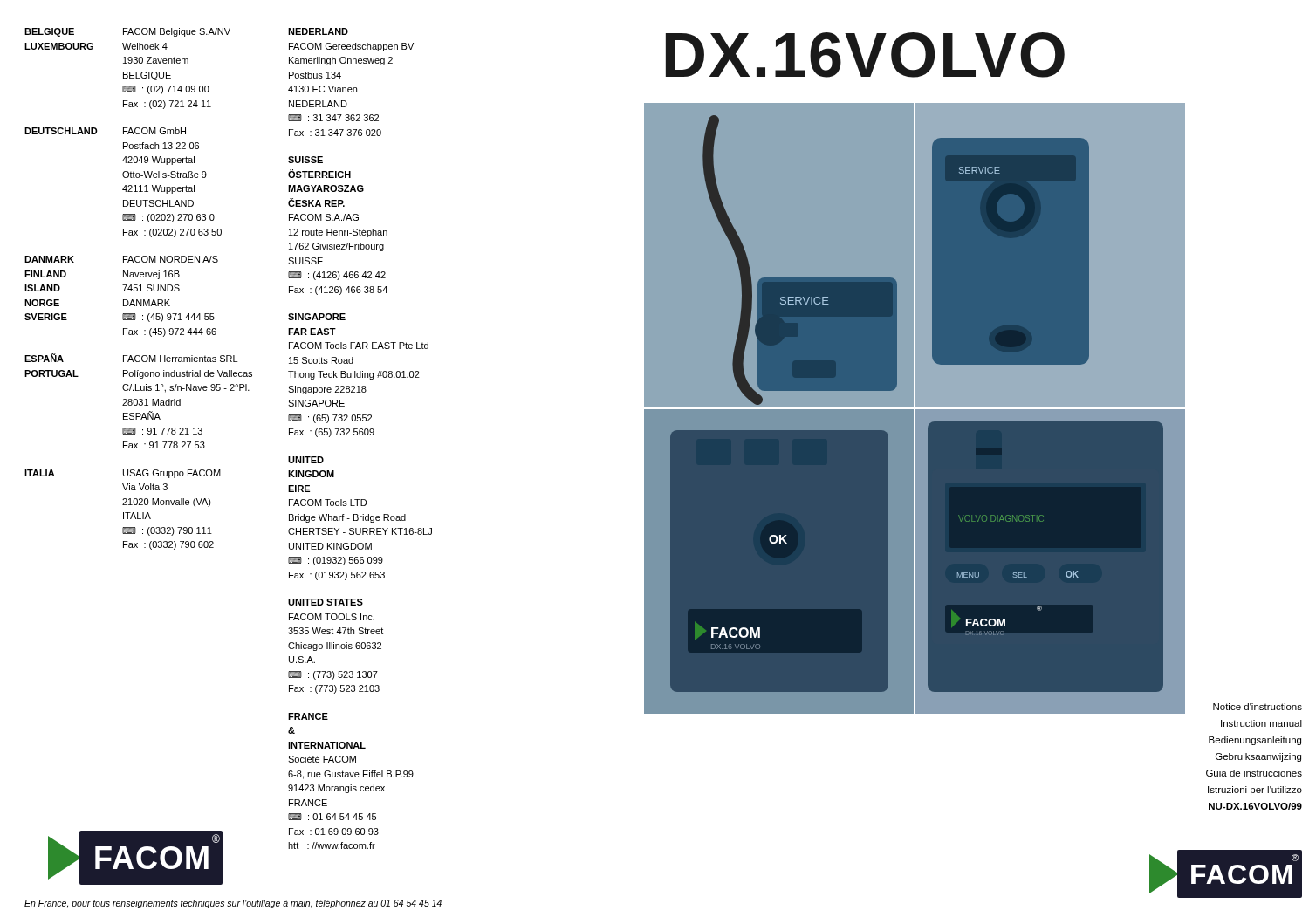Click the passage that begins "ITALIA USAG Gruppo FACOM"
Viewport: 1309px width, 924px height.
point(123,509)
